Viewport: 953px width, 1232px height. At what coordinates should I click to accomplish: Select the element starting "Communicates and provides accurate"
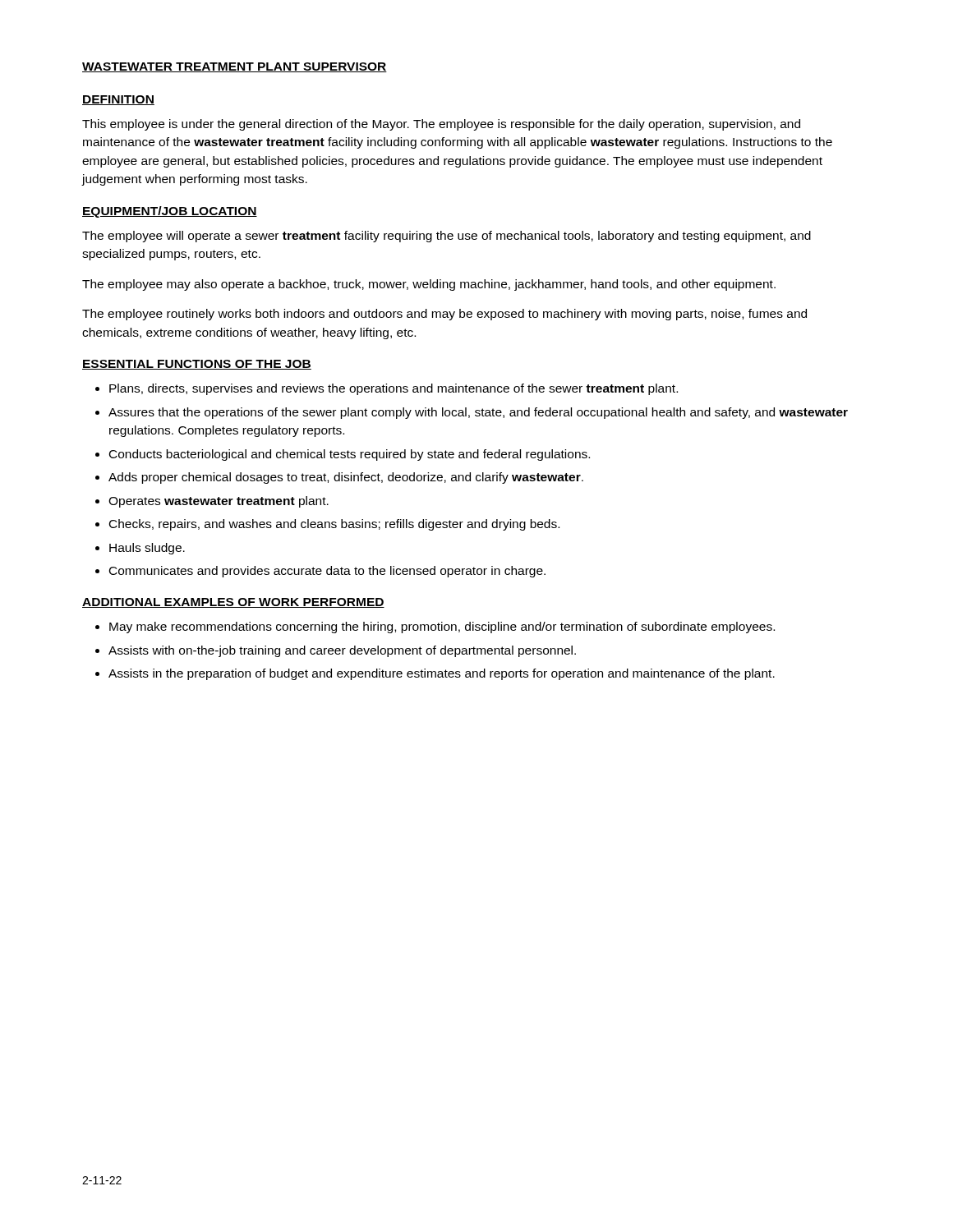click(328, 570)
